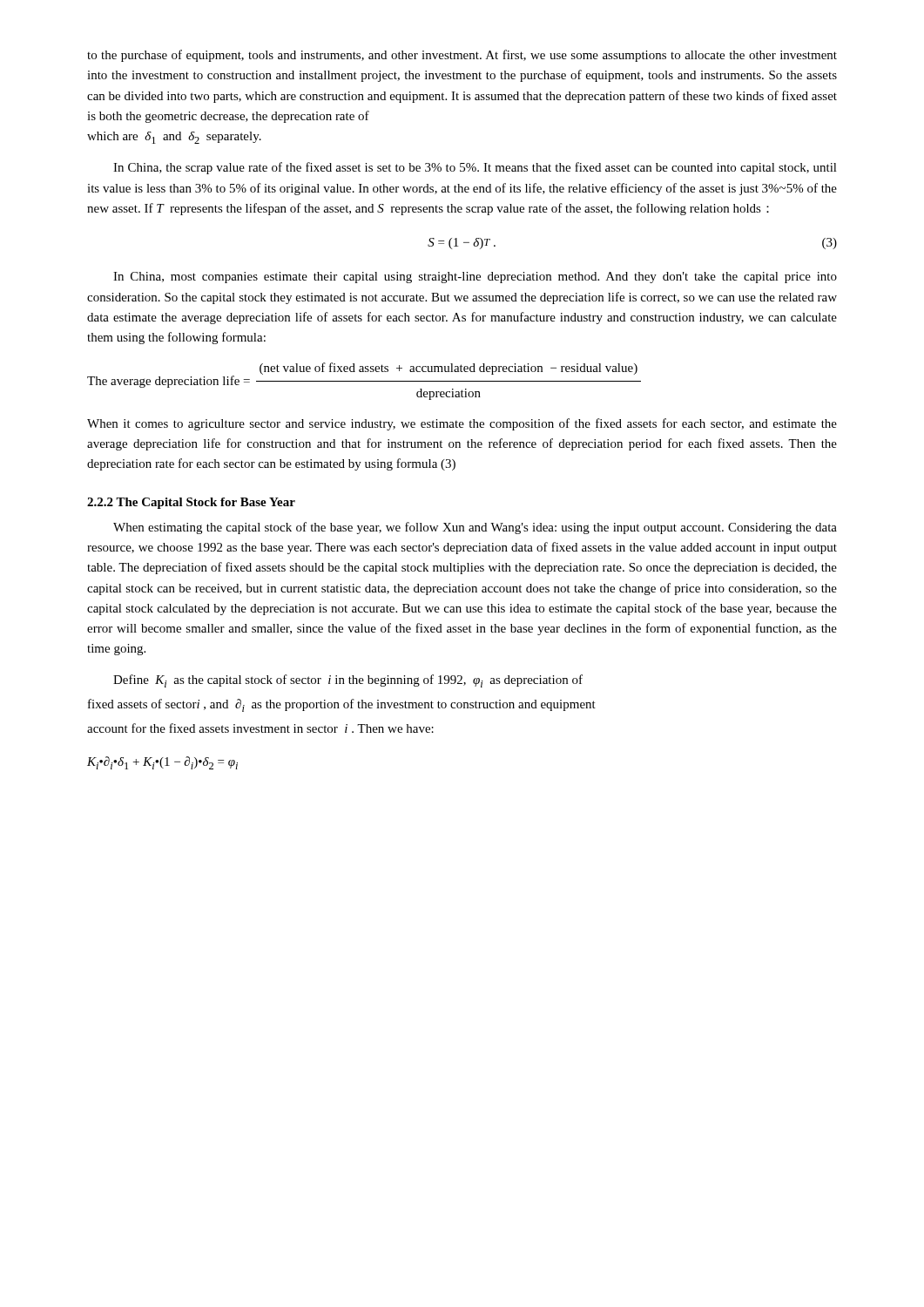
Task: Click on the formula containing "S = (1 −"
Action: point(456,244)
